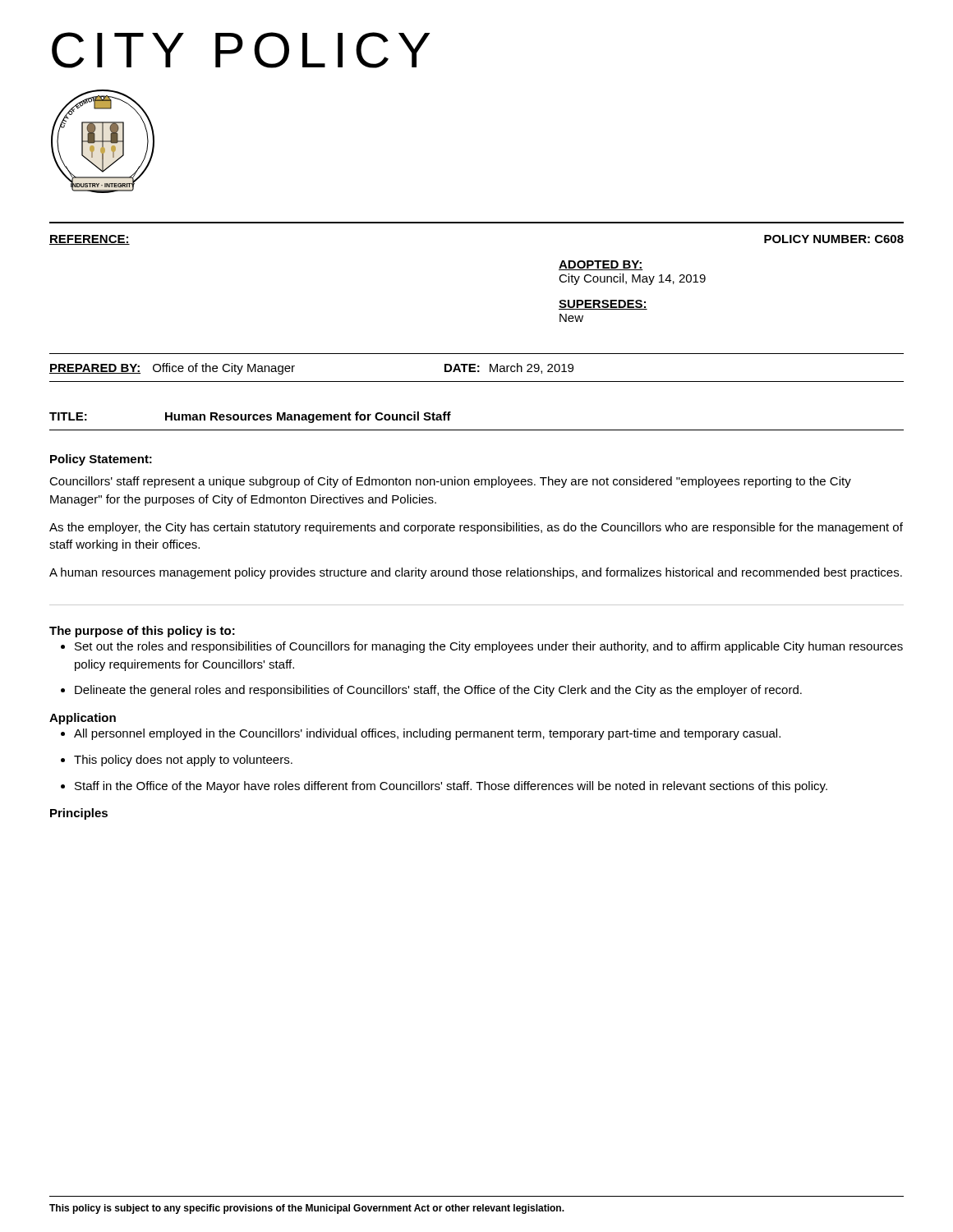Screen dimensions: 1232x953
Task: Click where it says "Policy Statement:"
Action: pos(101,459)
